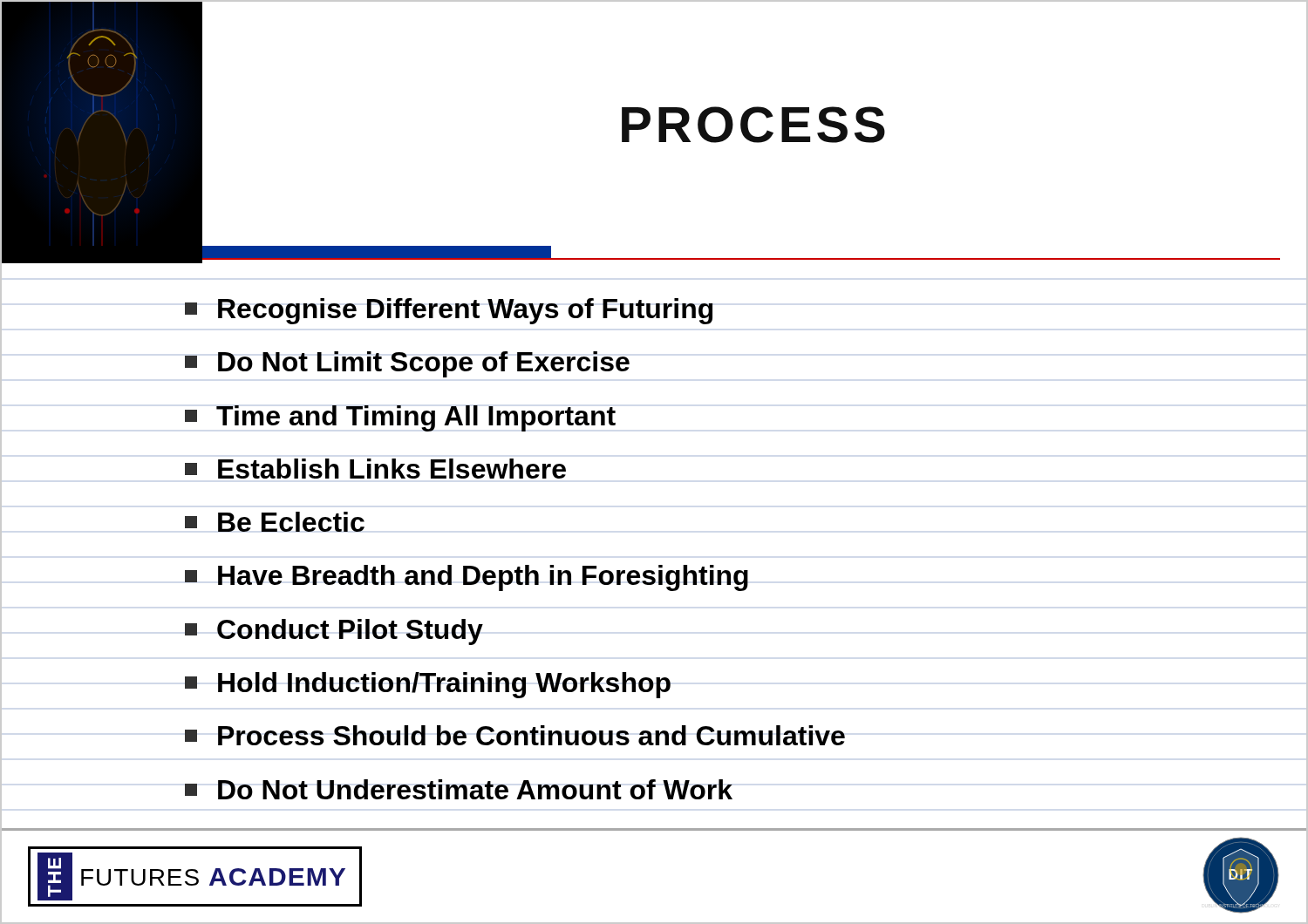Find the list item that says "Be Eclectic"
Screen dimensions: 924x1308
(x=275, y=522)
